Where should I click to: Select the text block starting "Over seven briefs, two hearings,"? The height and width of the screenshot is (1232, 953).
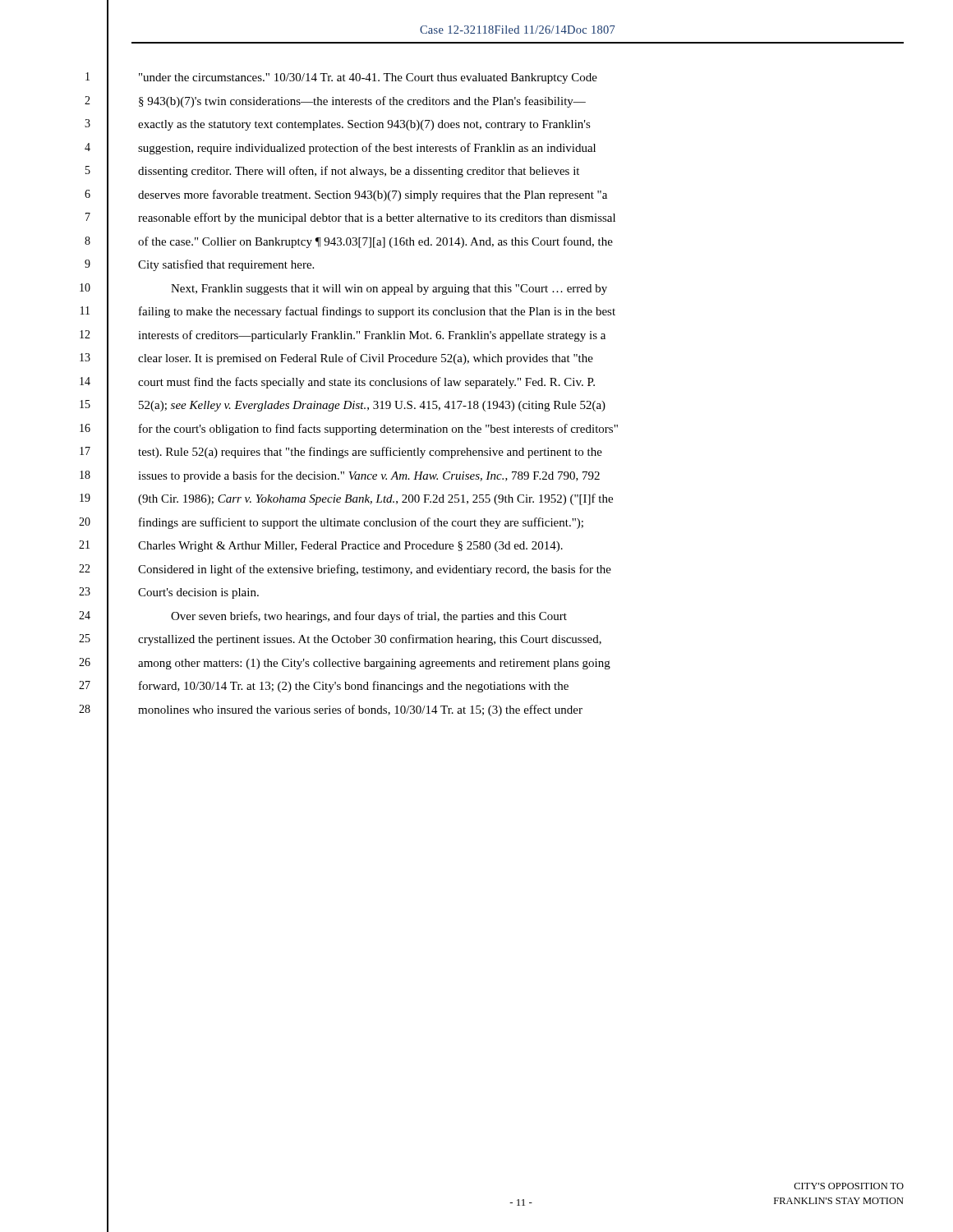[374, 662]
